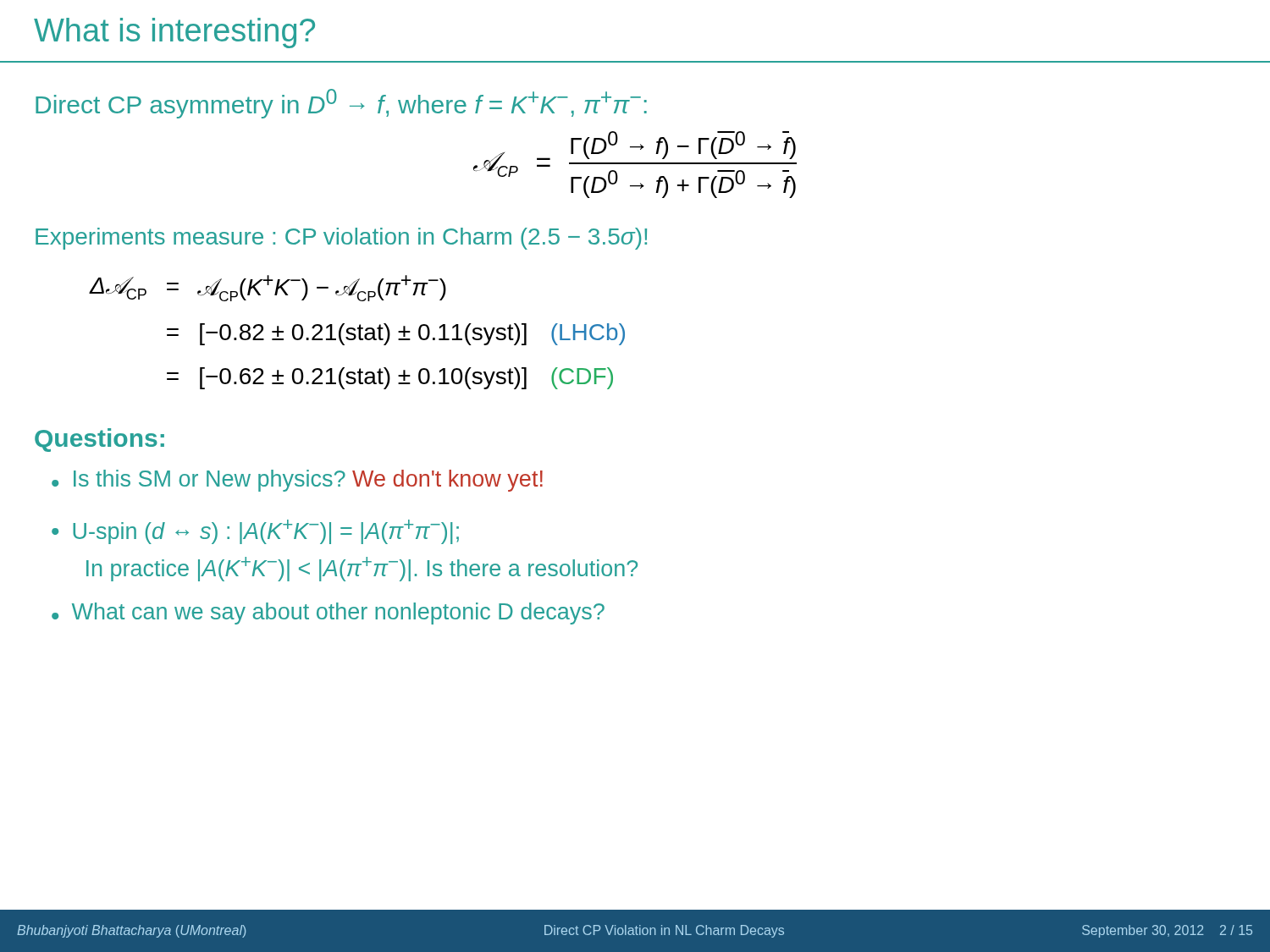1270x952 pixels.
Task: Find the text block that says "Experiments measure : CP violation in Charm"
Action: [342, 236]
